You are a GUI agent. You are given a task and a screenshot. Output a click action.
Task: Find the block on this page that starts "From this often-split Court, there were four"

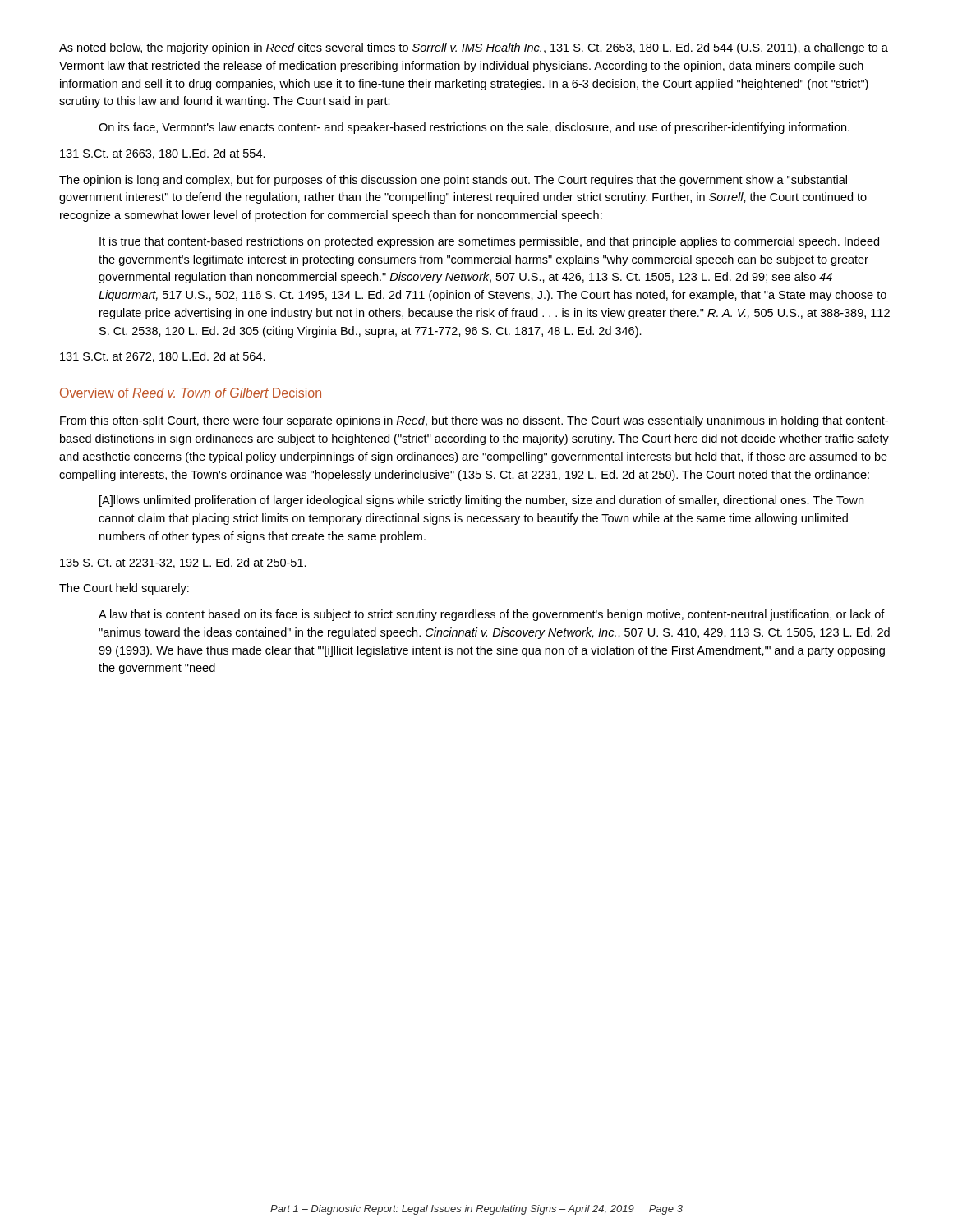tap(474, 448)
